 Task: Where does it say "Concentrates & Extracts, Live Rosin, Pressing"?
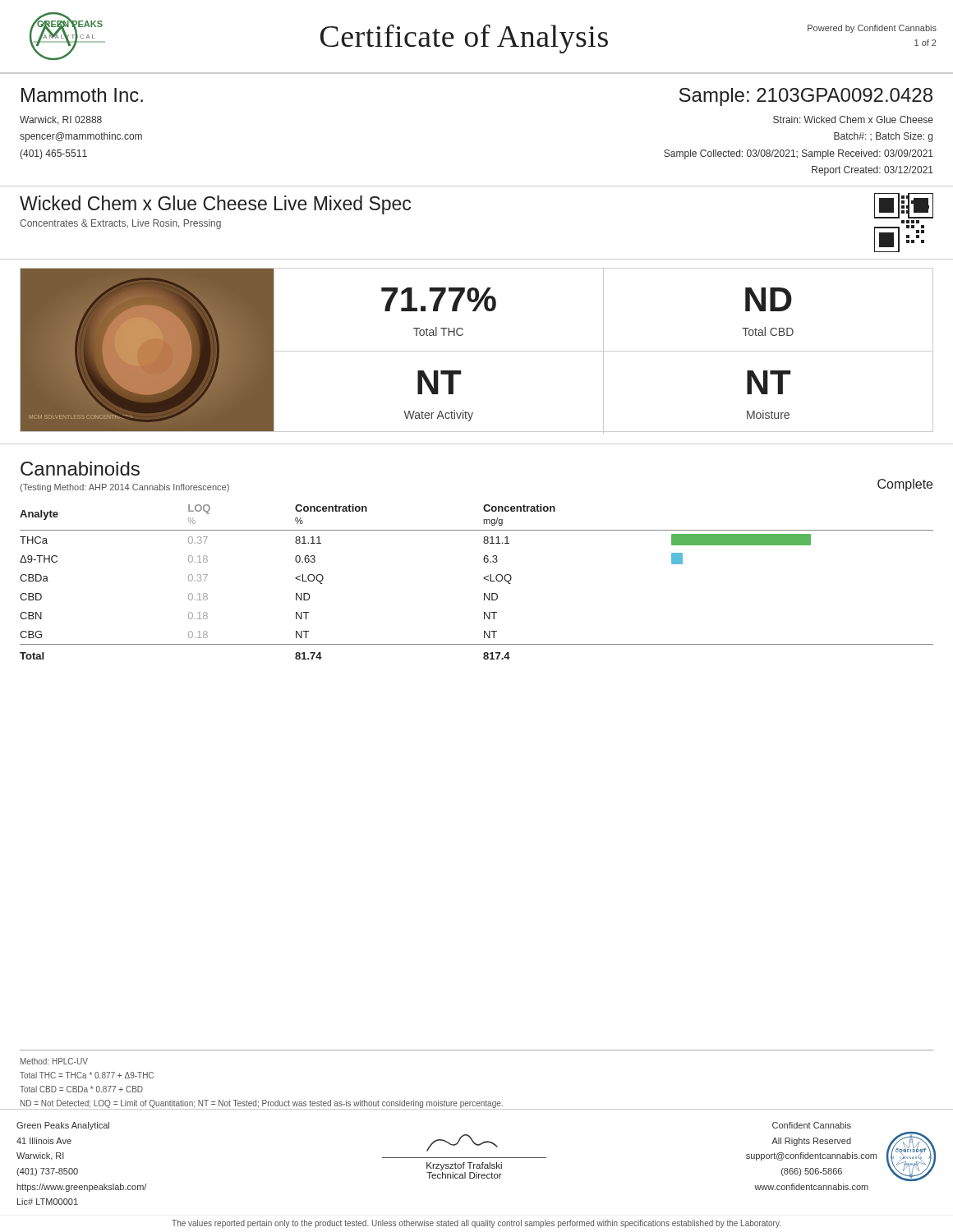point(121,223)
